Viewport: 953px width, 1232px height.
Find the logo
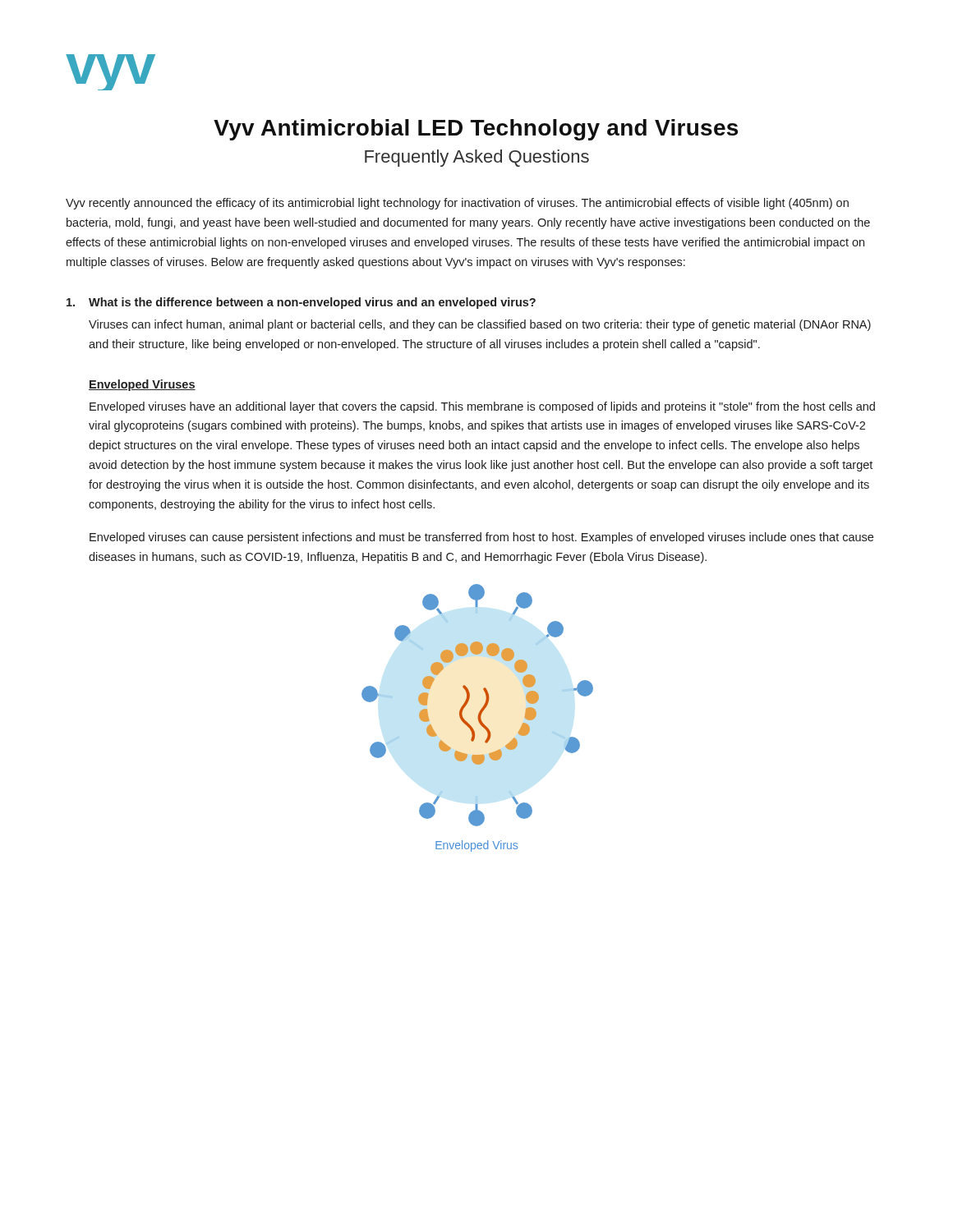point(476,62)
